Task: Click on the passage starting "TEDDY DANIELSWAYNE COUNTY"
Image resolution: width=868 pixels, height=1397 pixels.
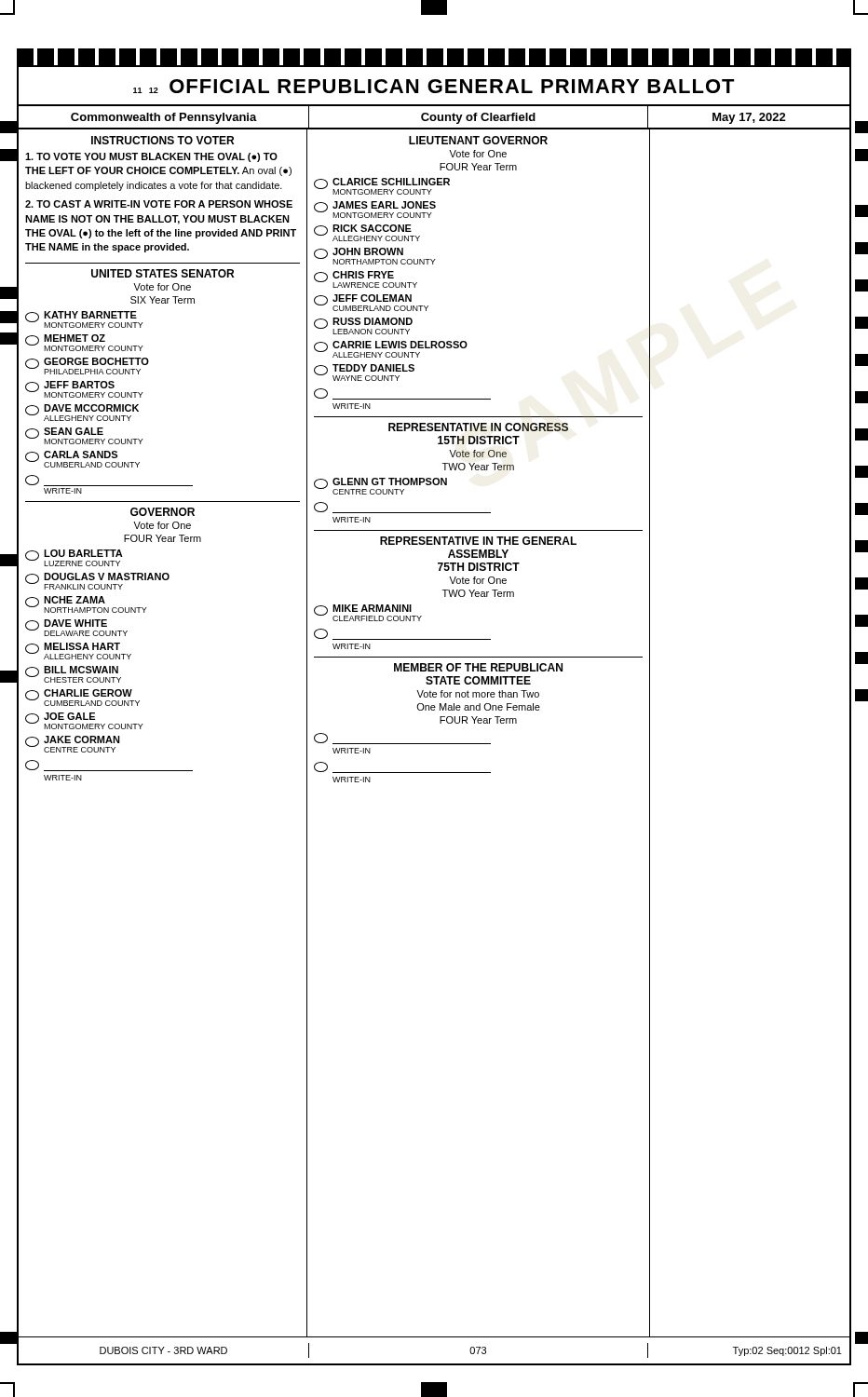Action: pyautogui.click(x=364, y=373)
